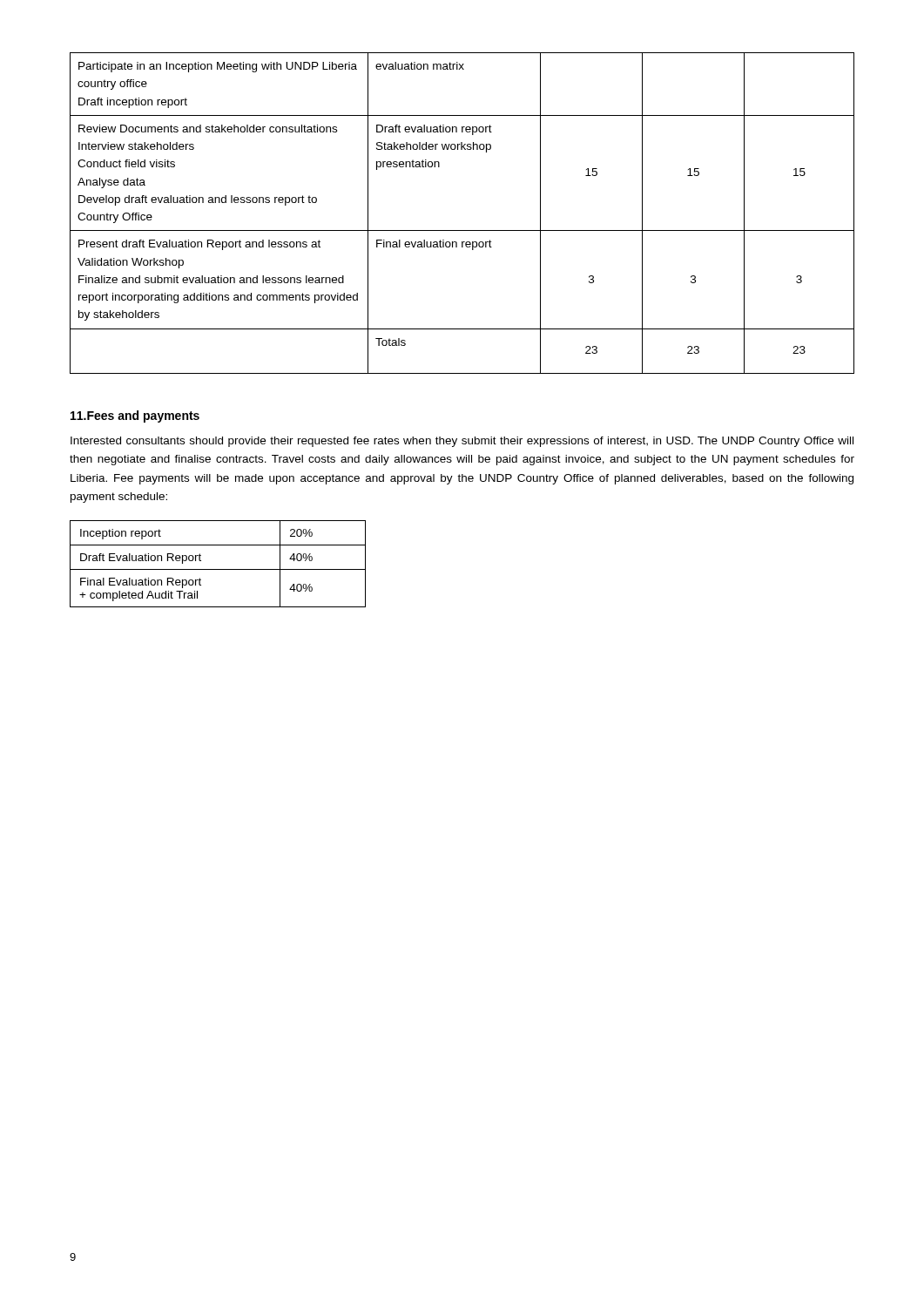
Task: Click on the section header containing "11.Fees and payments"
Action: tap(135, 415)
